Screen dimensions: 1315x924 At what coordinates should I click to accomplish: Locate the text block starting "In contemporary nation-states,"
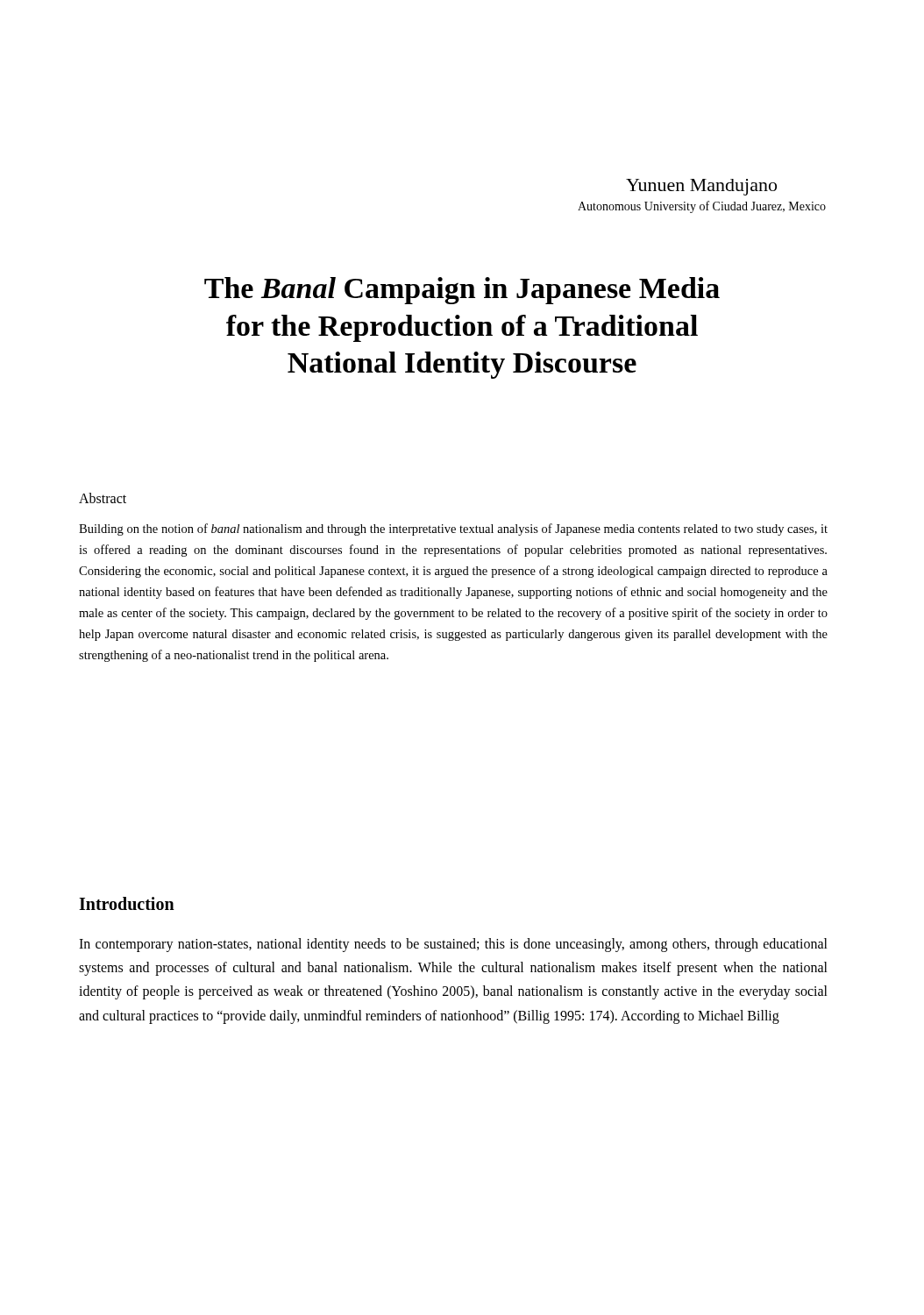tap(453, 980)
